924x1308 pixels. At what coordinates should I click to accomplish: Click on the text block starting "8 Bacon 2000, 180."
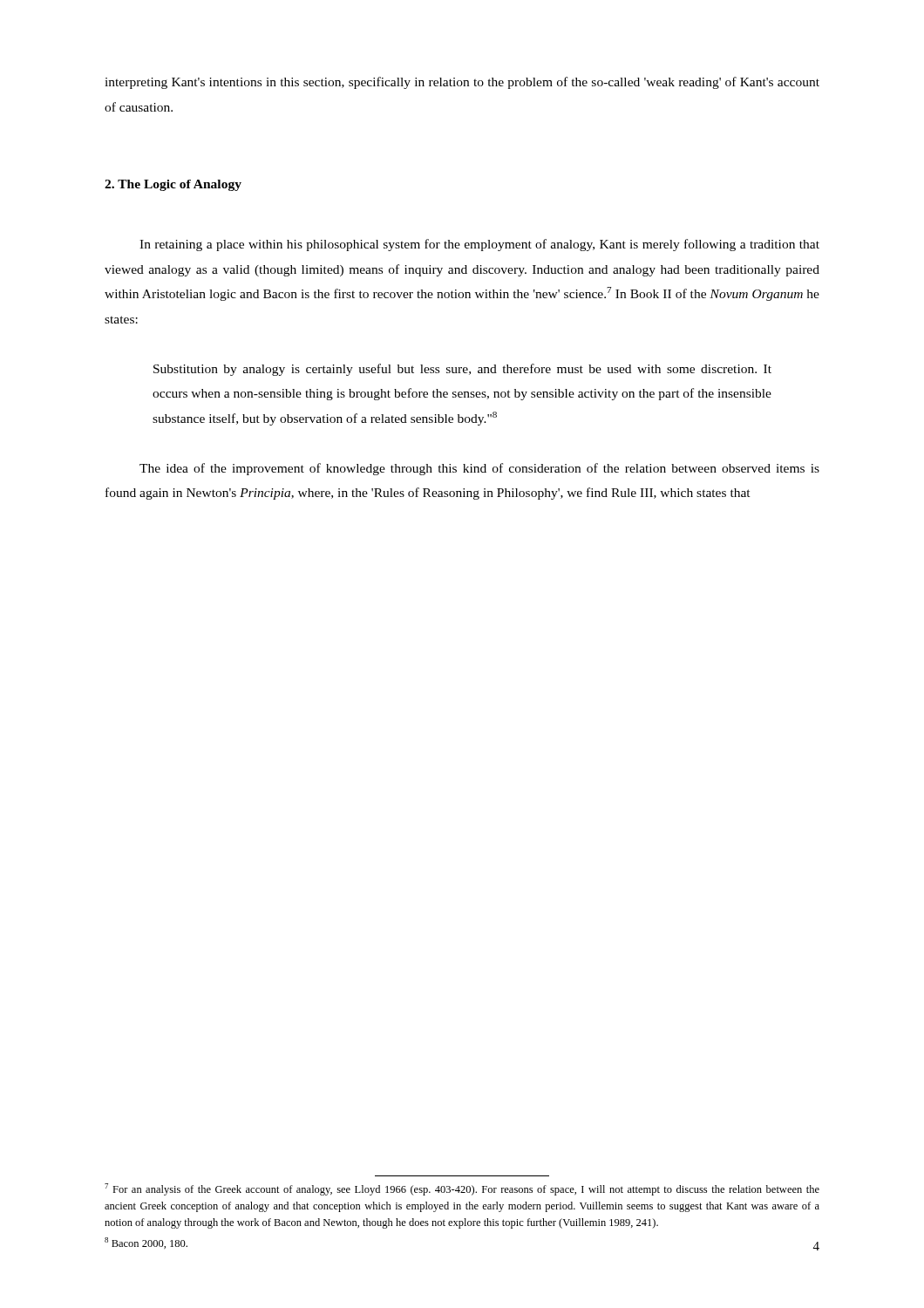coord(146,1242)
